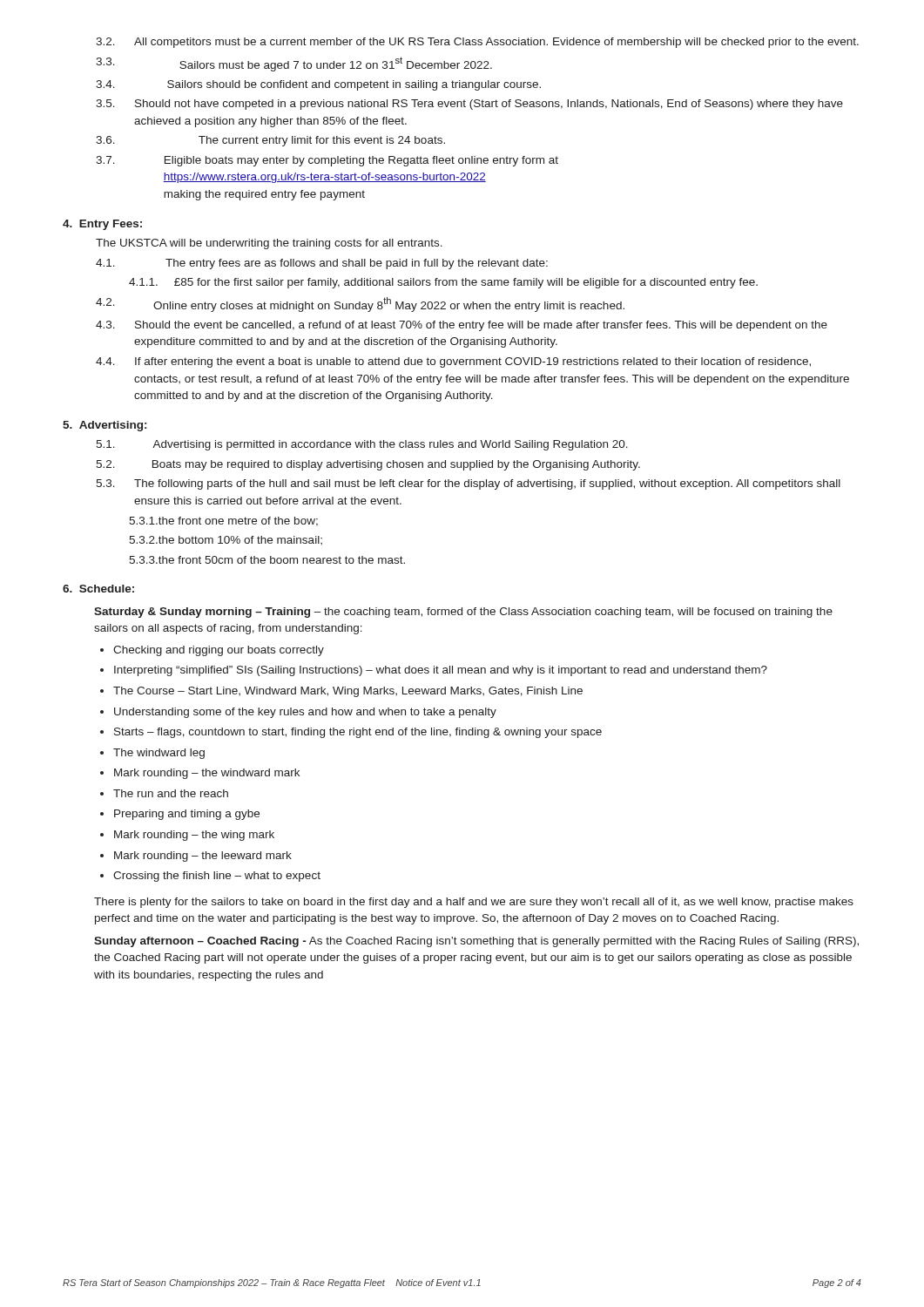Viewport: 924px width, 1307px height.
Task: Locate the block starting "4. Entry Fees:"
Action: click(x=103, y=223)
